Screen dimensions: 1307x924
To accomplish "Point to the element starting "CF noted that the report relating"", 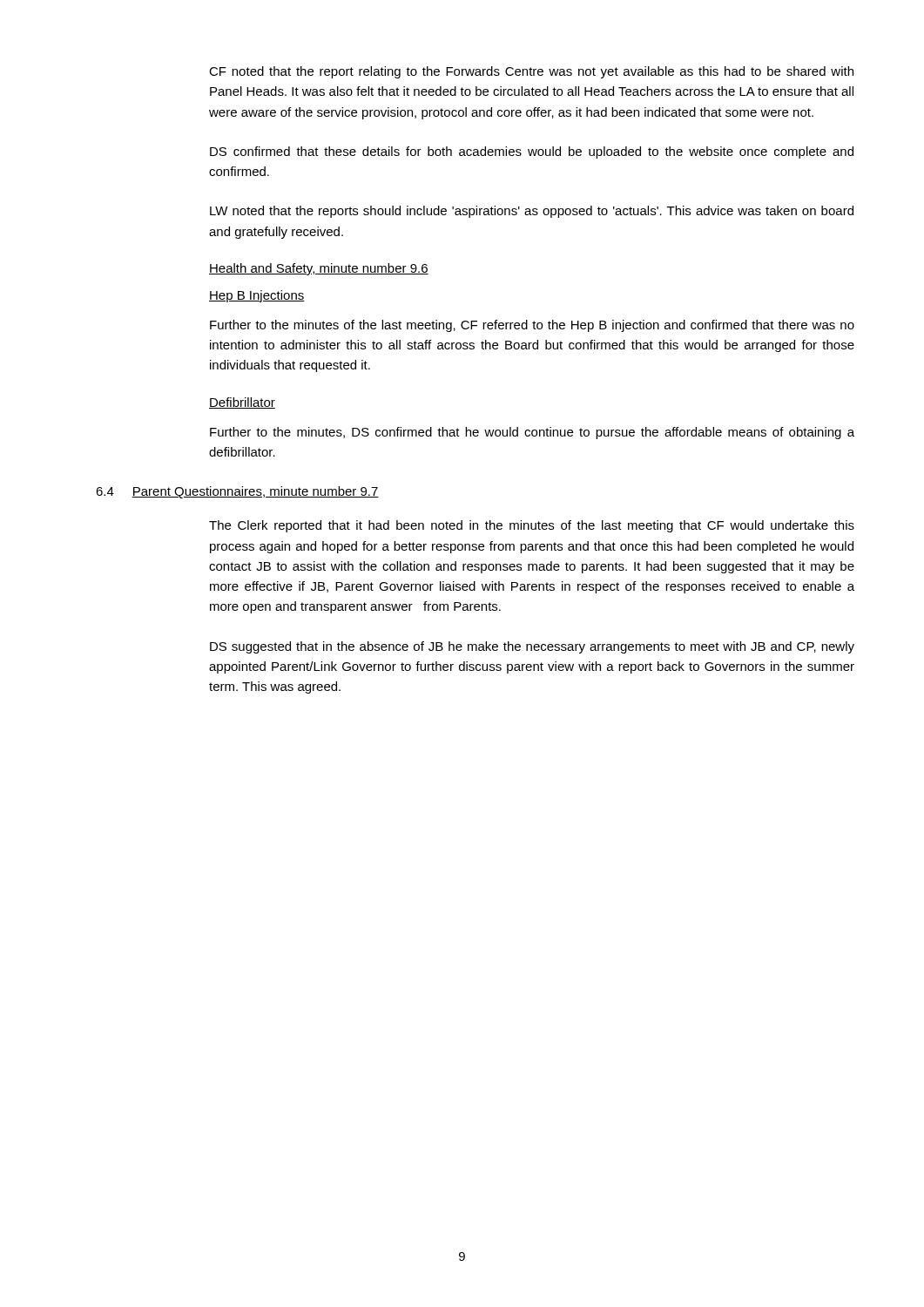I will coord(532,91).
